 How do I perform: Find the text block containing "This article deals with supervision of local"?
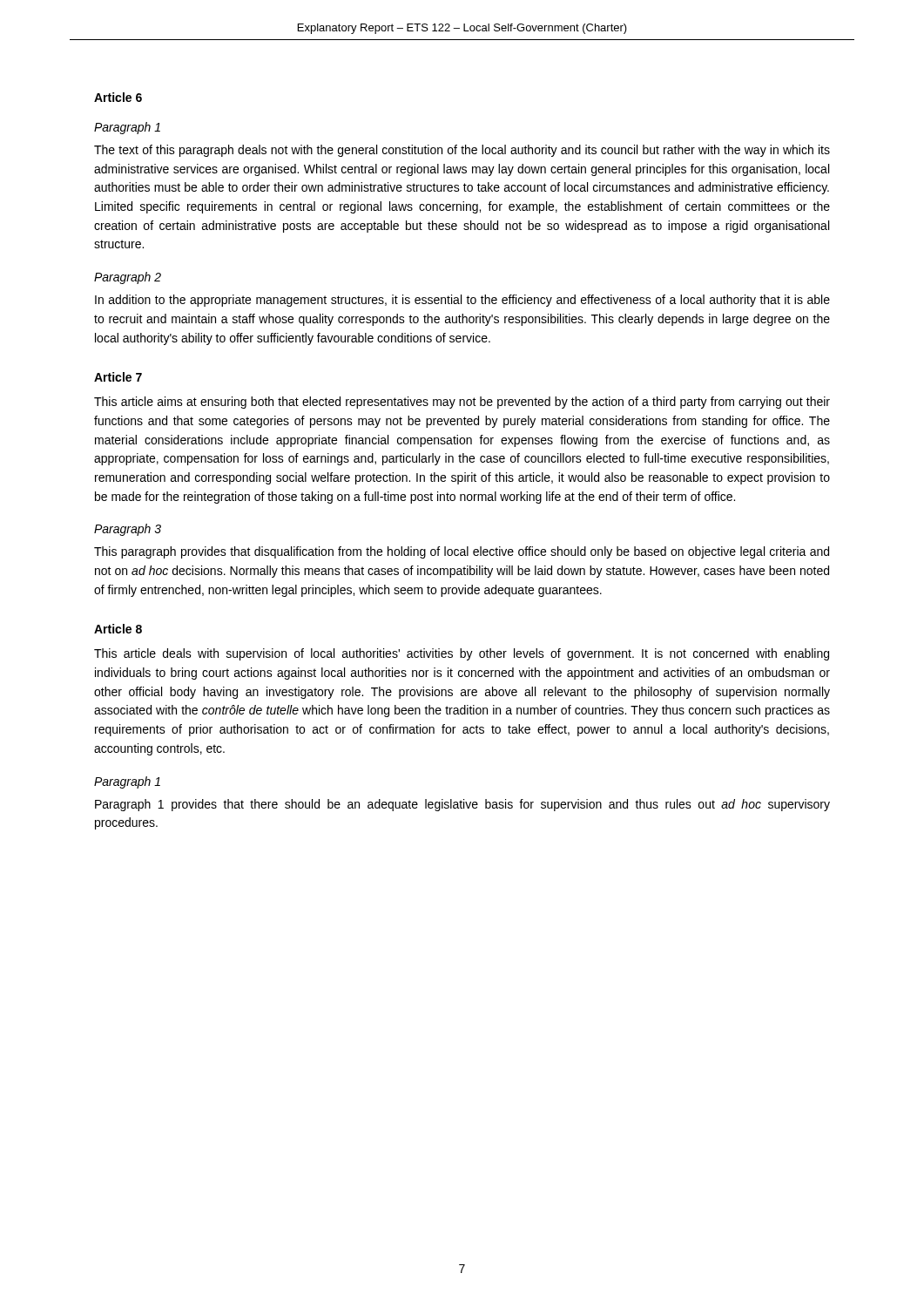(462, 701)
